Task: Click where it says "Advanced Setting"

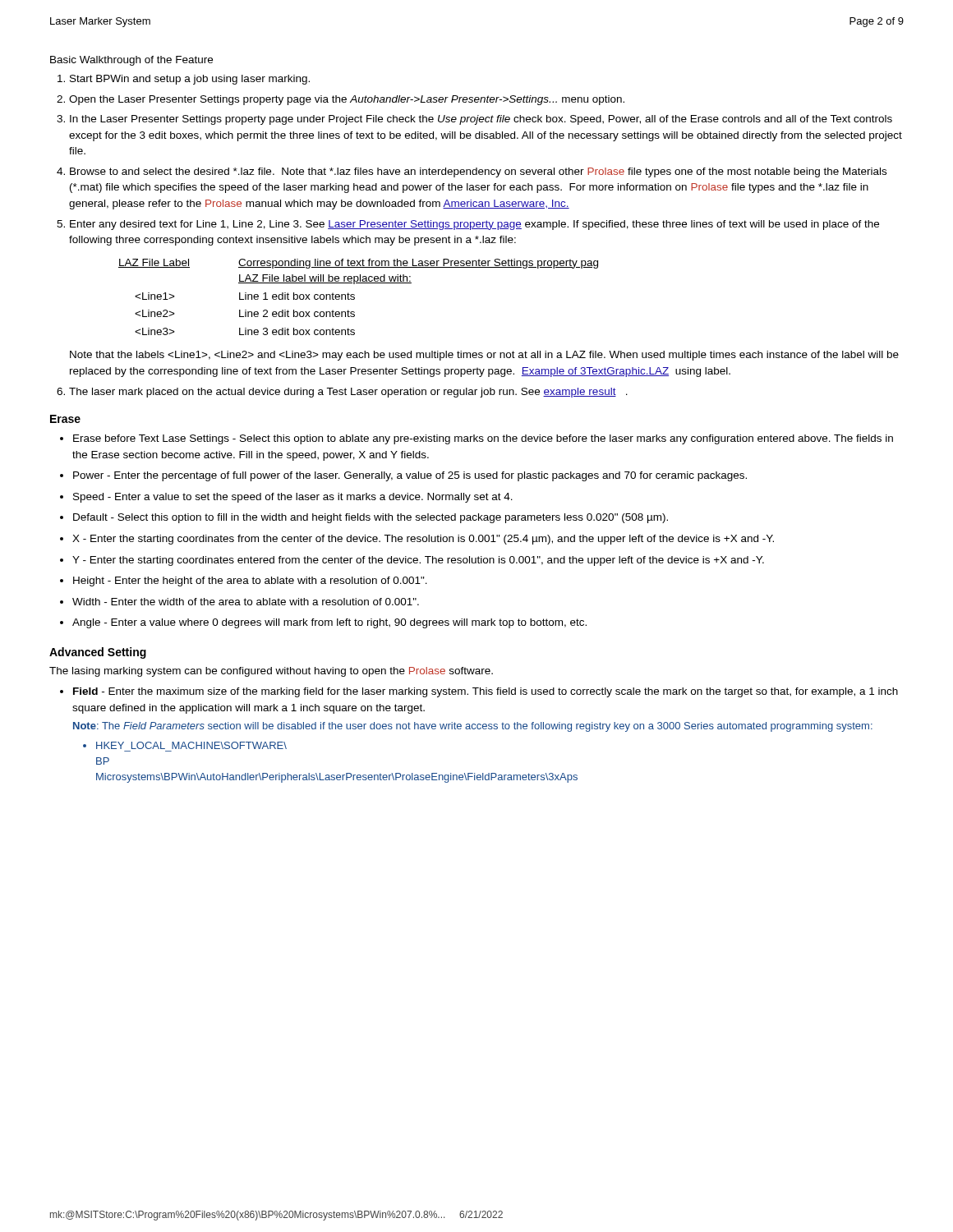Action: point(98,652)
